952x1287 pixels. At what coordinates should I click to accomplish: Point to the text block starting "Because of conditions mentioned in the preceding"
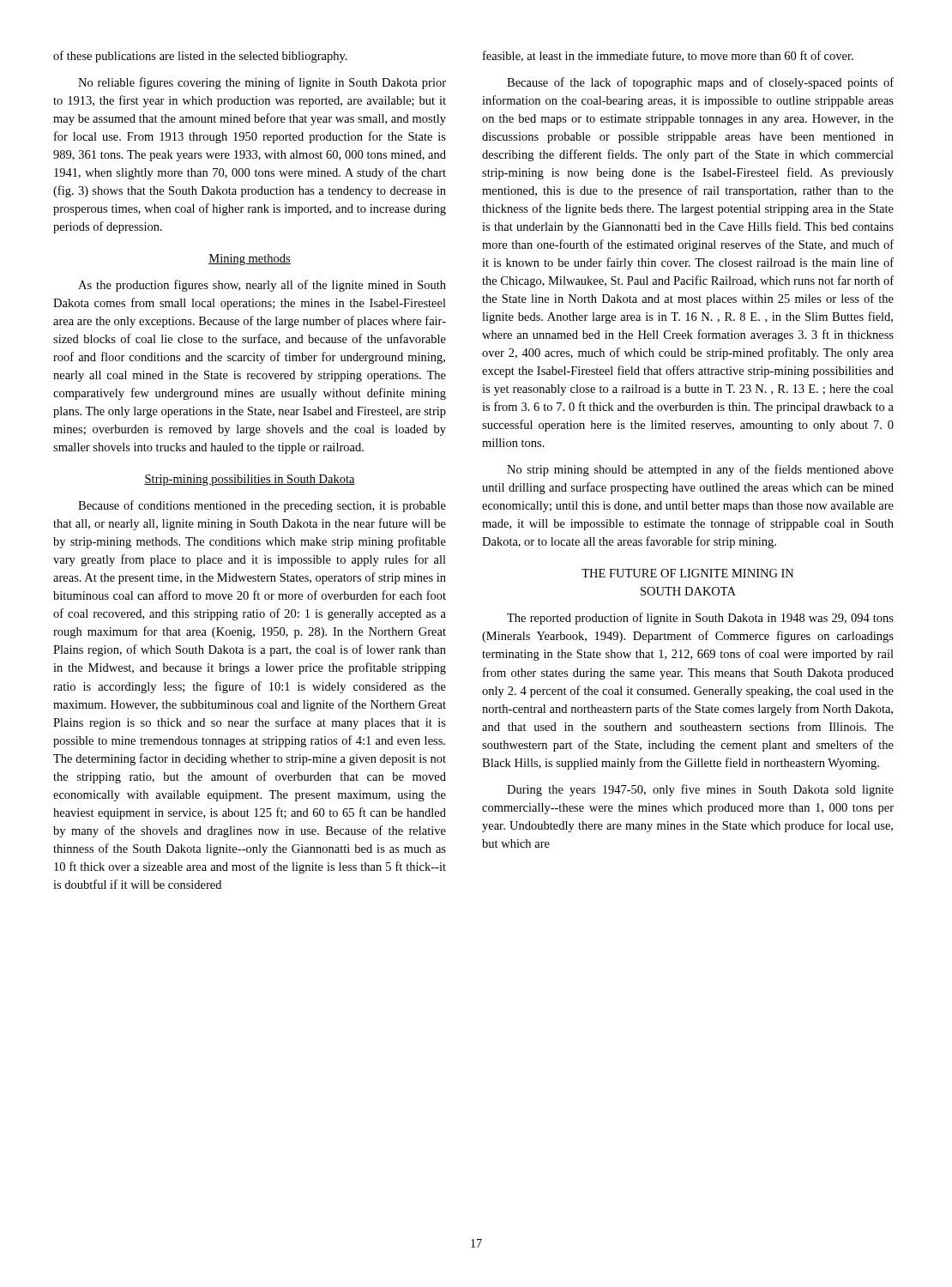click(250, 695)
